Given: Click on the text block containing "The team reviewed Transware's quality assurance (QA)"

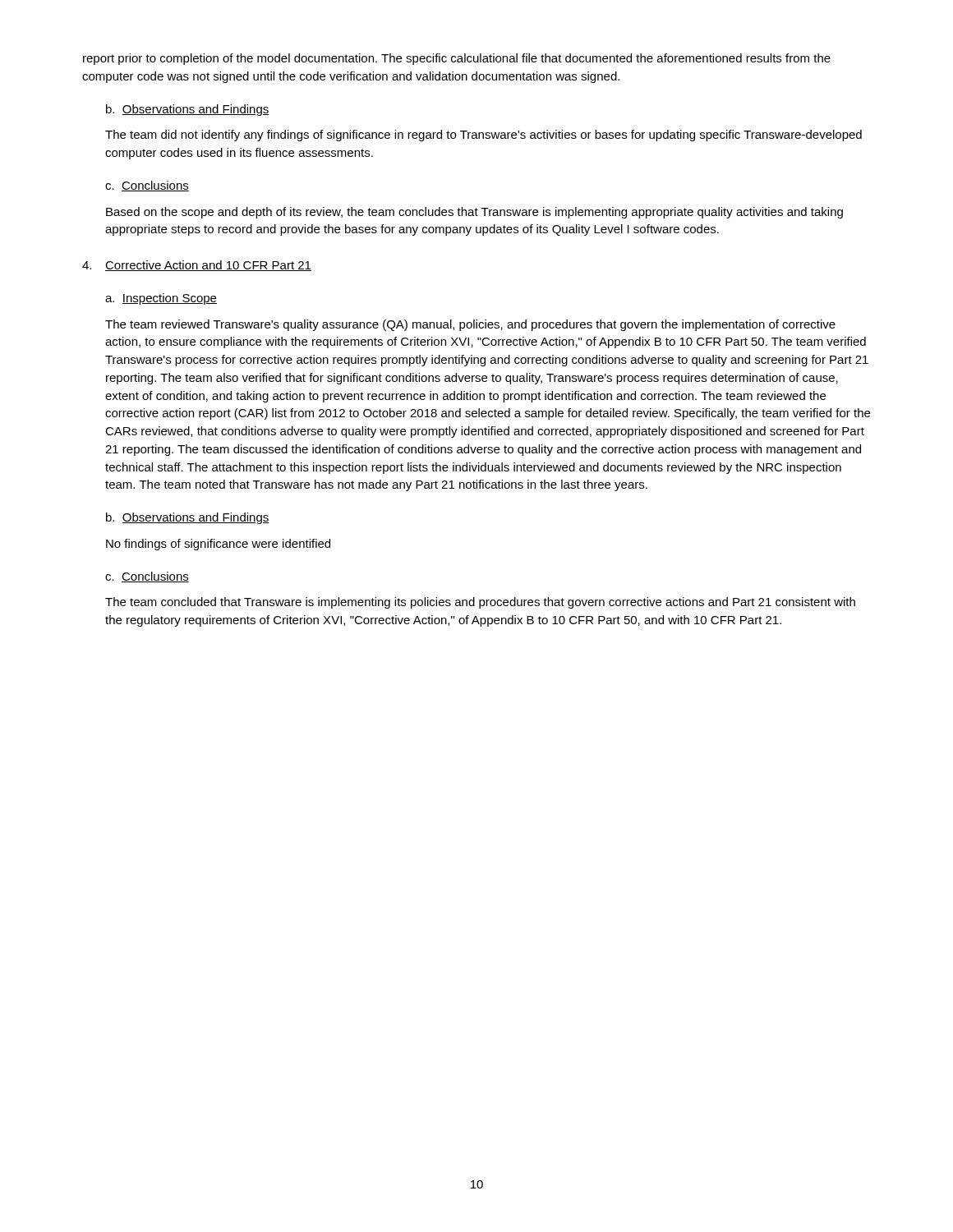Looking at the screenshot, I should [x=488, y=404].
